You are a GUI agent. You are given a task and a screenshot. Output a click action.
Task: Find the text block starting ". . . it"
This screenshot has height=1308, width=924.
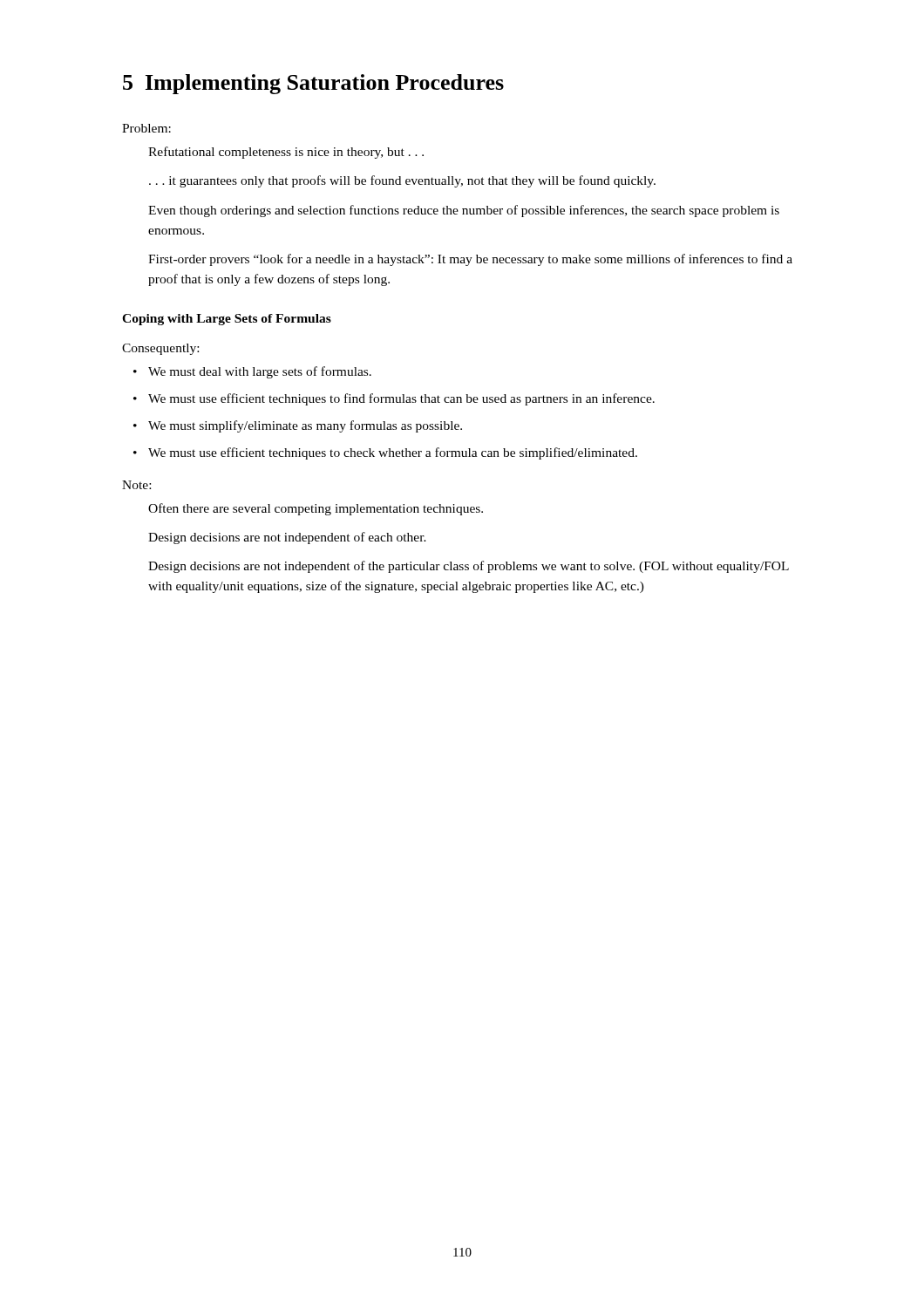click(x=402, y=180)
